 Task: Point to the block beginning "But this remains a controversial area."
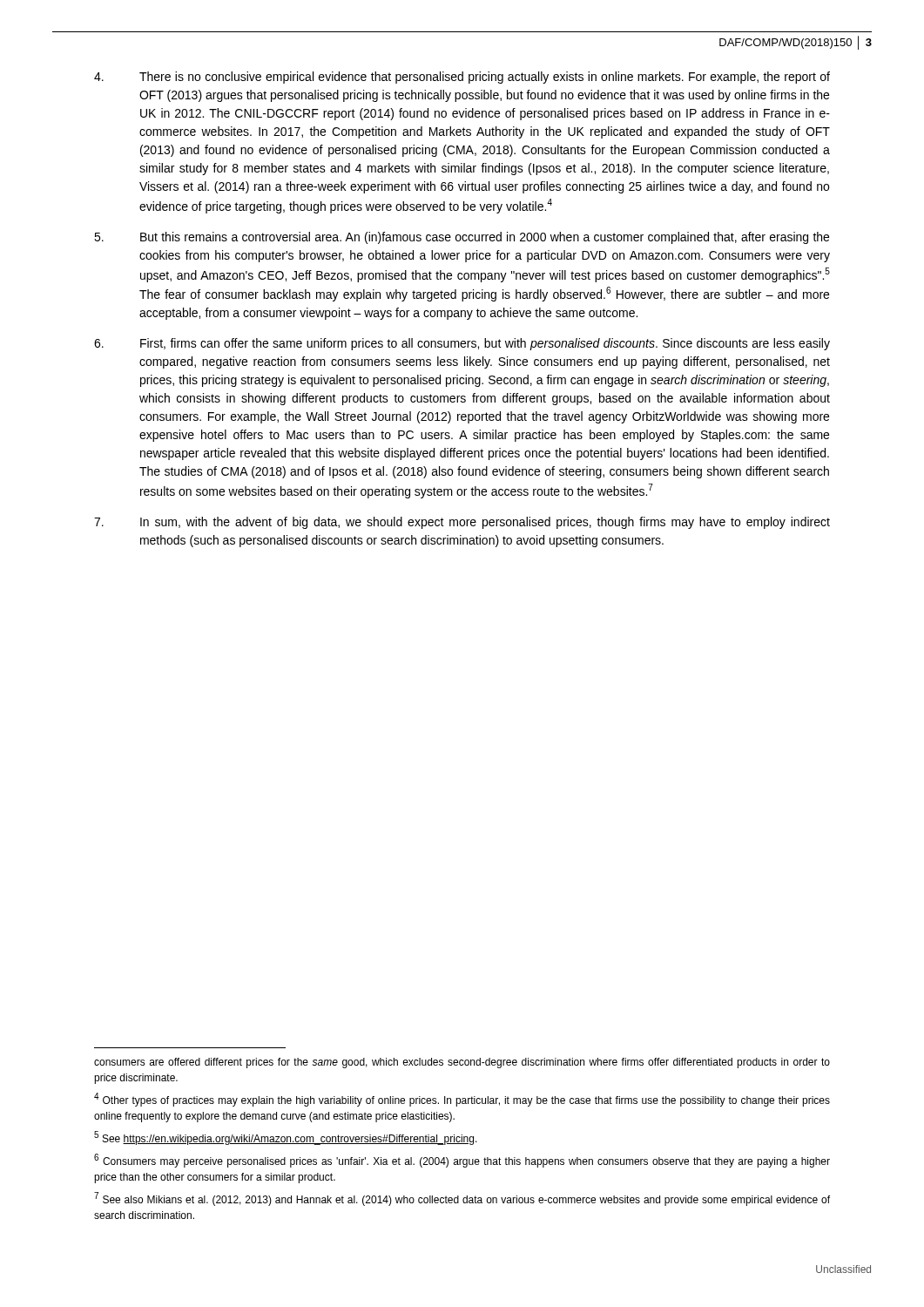(462, 275)
